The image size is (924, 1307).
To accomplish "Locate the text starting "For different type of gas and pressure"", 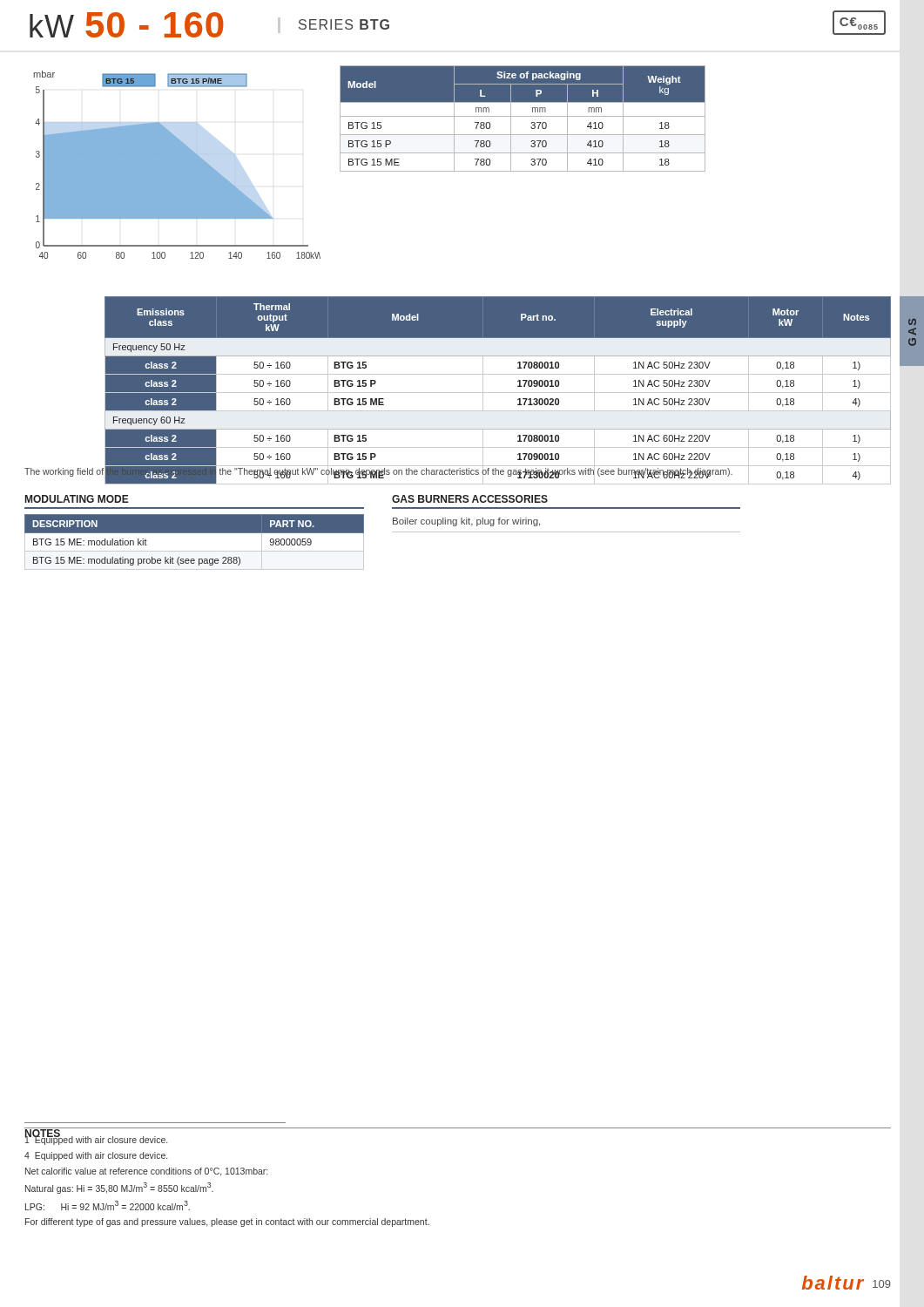I will pos(227,1222).
